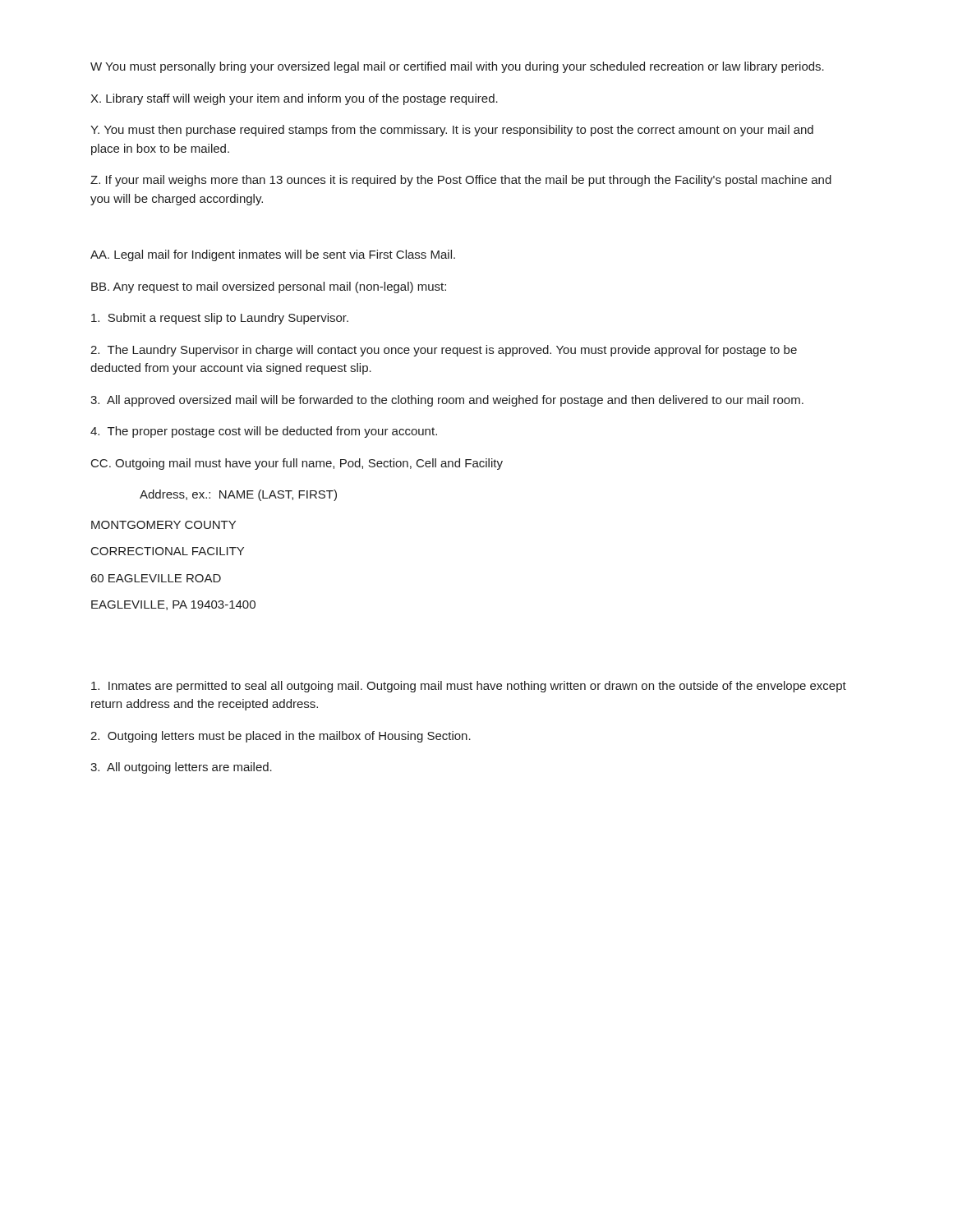Find "3. All outgoing letters are mailed." on this page
953x1232 pixels.
pyautogui.click(x=181, y=767)
